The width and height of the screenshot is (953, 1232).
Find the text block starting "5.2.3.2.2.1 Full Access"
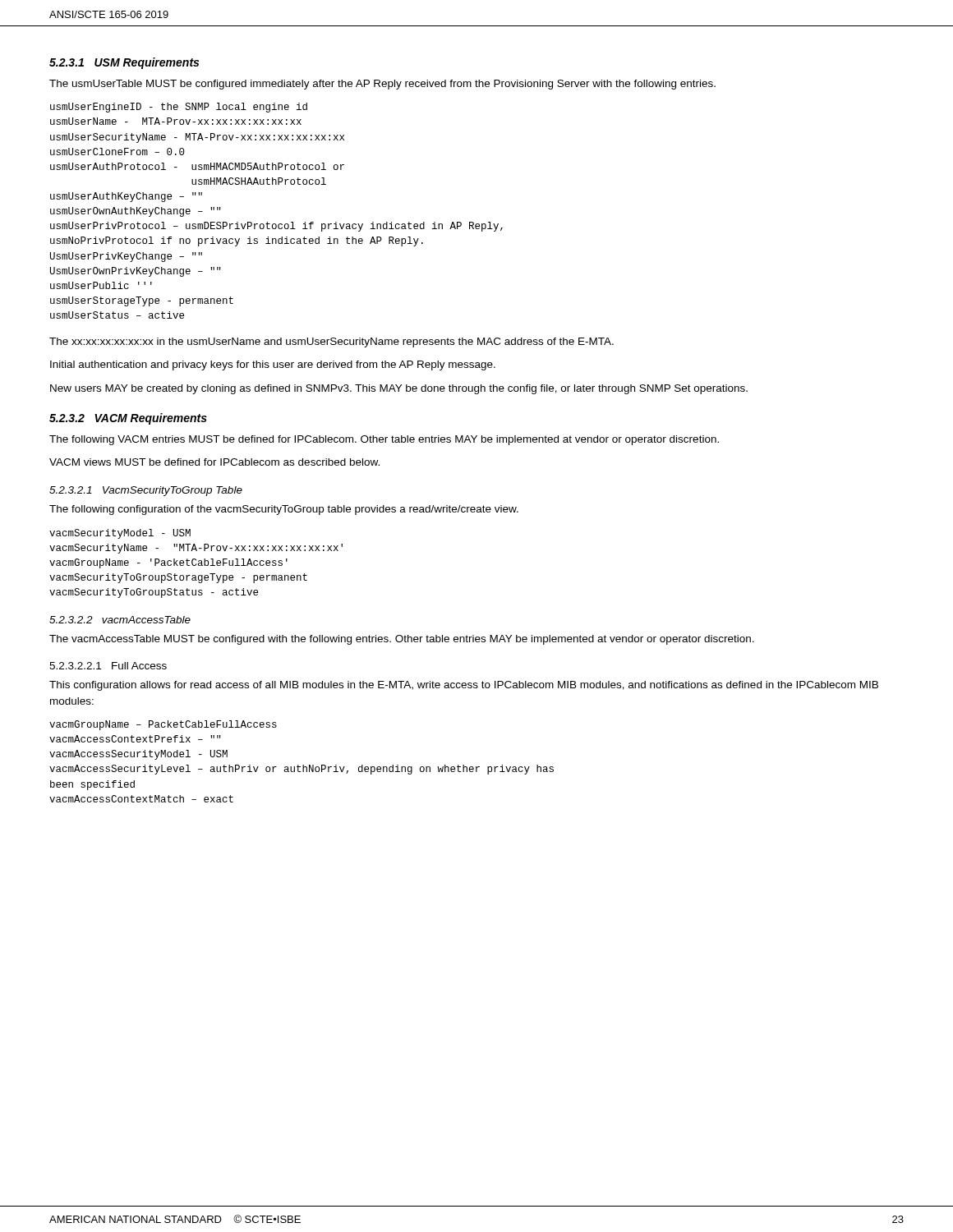(x=108, y=665)
